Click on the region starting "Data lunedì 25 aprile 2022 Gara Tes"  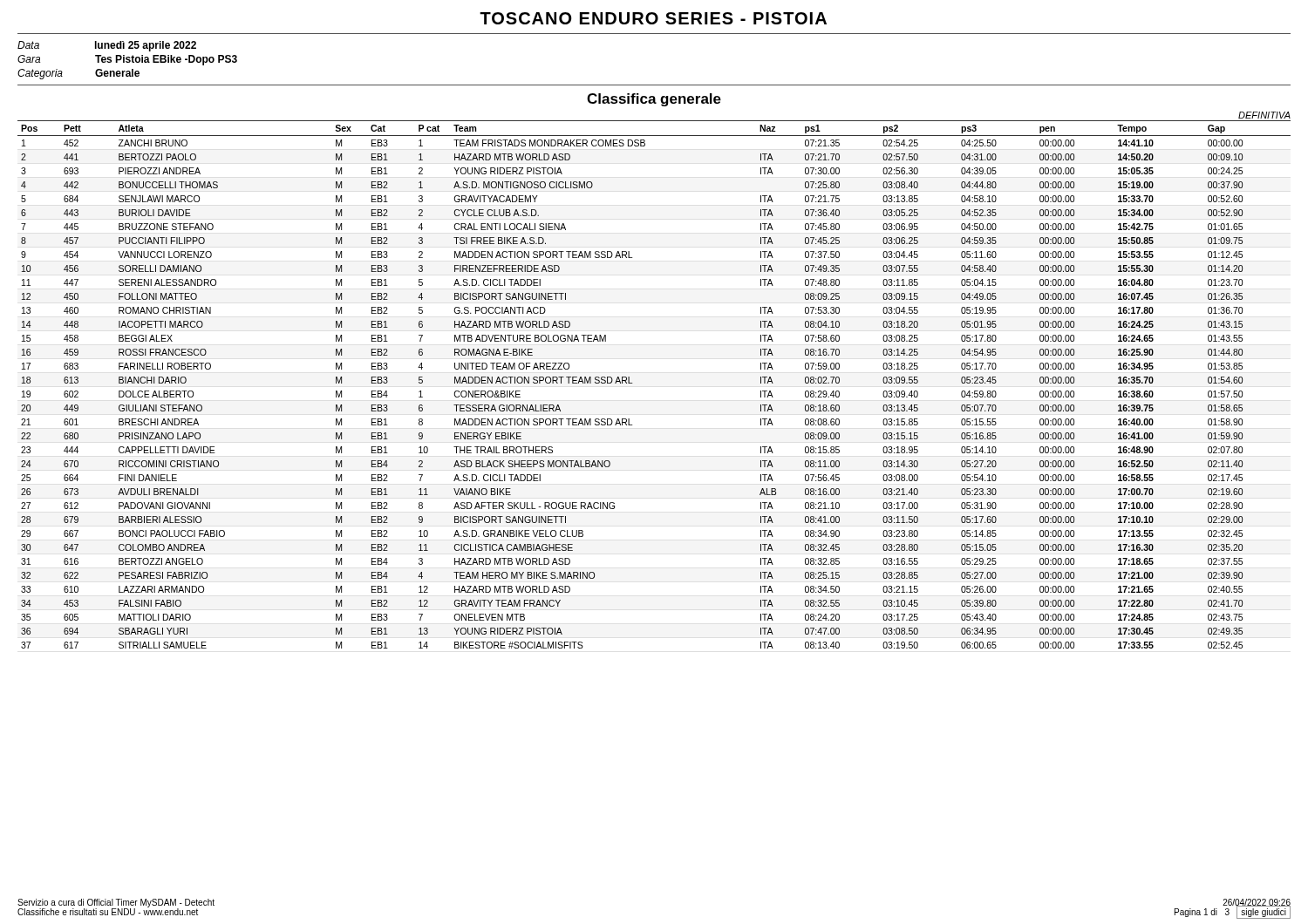pyautogui.click(x=128, y=59)
